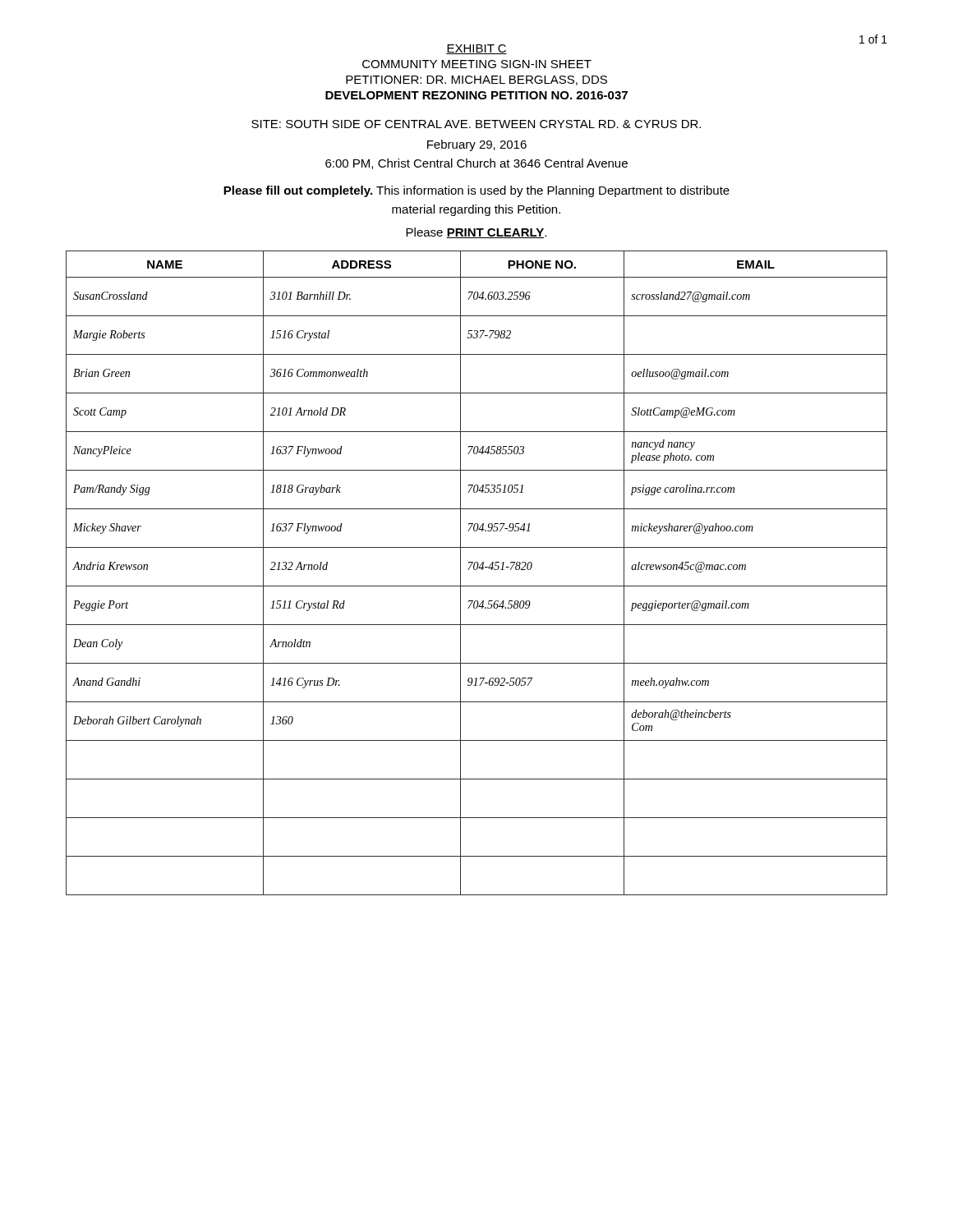Select the table
953x1232 pixels.
pyautogui.click(x=476, y=573)
